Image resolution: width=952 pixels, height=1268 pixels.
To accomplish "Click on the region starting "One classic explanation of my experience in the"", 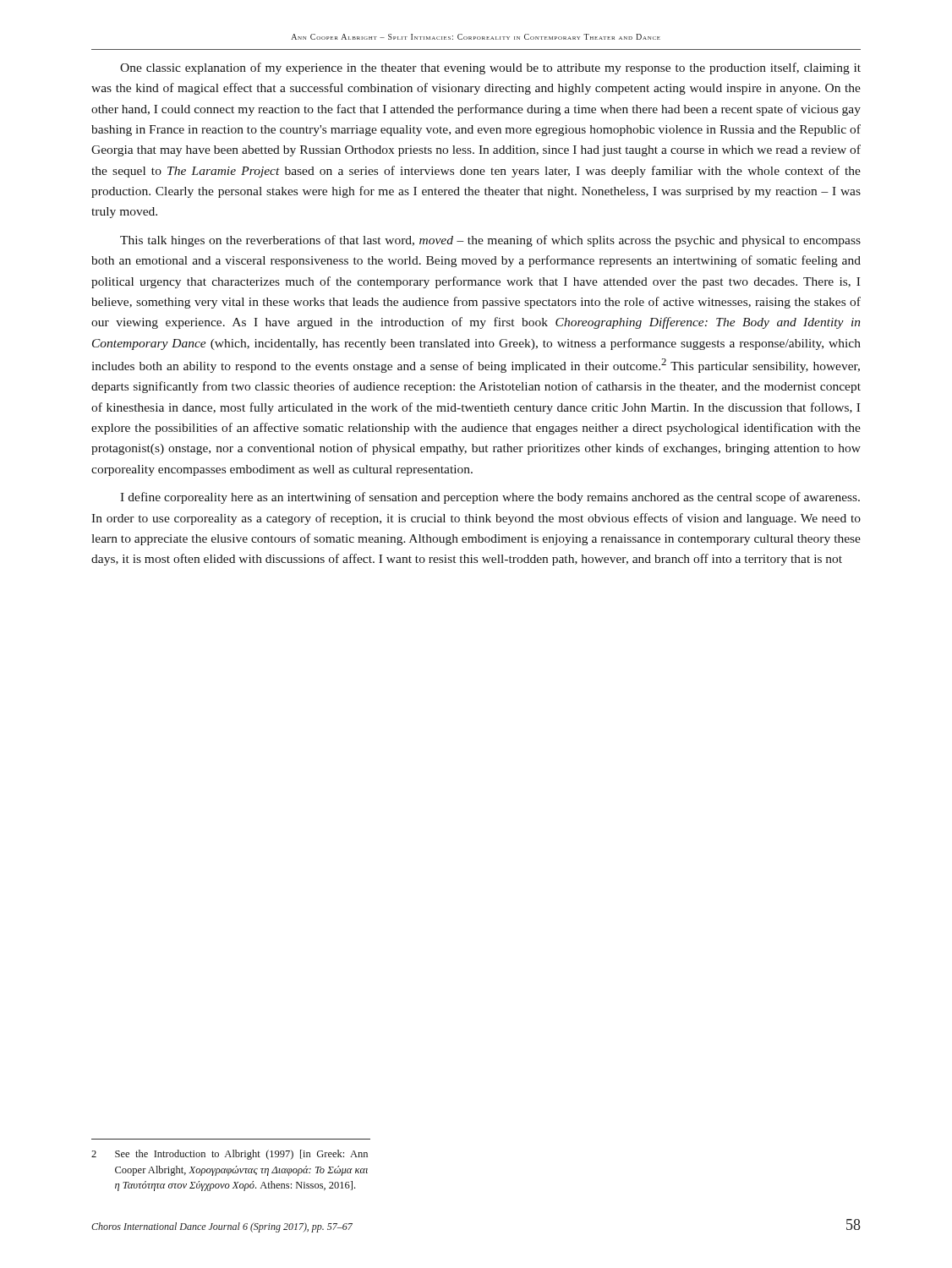I will (476, 313).
